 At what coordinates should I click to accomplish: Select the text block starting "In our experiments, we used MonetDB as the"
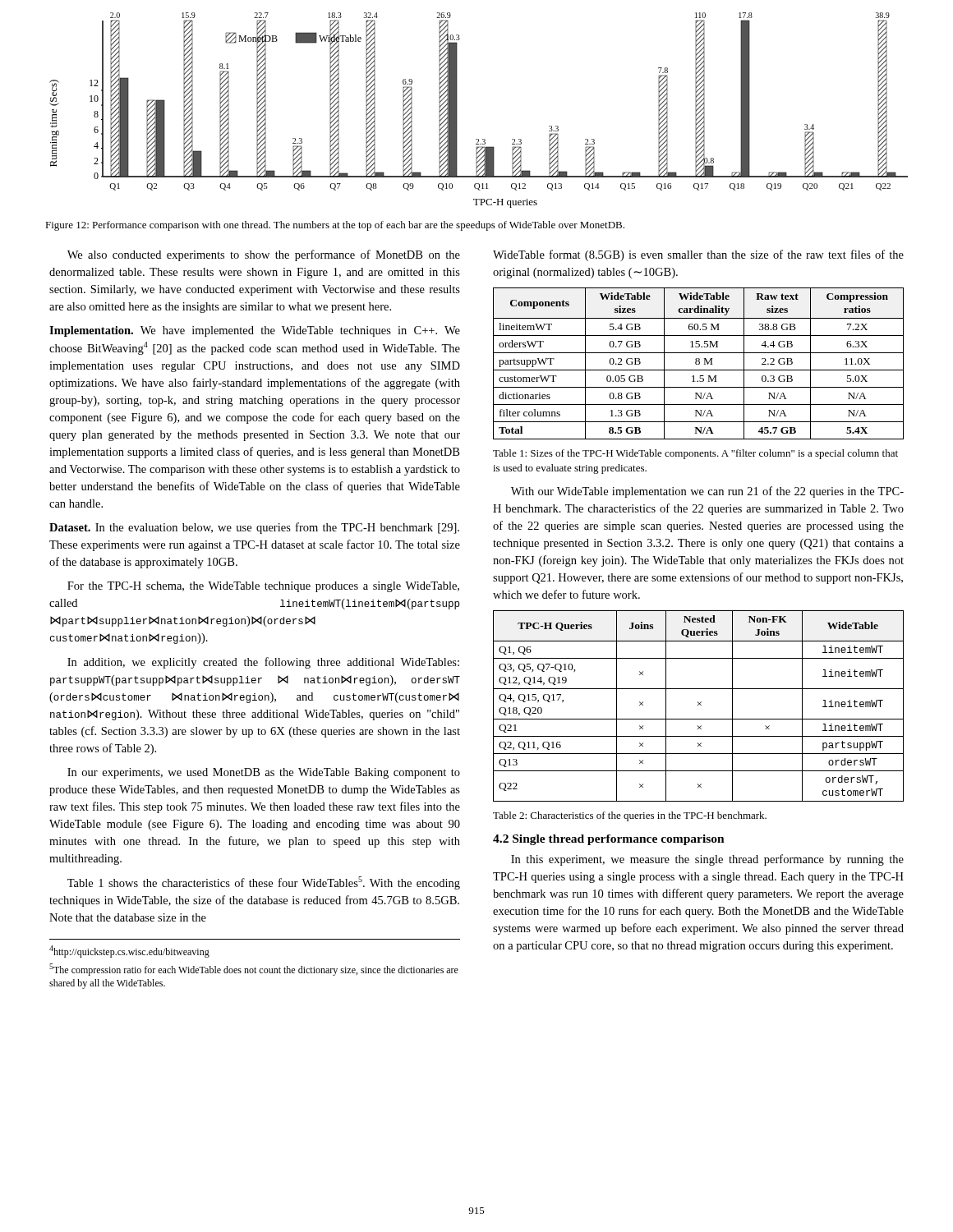pyautogui.click(x=255, y=815)
